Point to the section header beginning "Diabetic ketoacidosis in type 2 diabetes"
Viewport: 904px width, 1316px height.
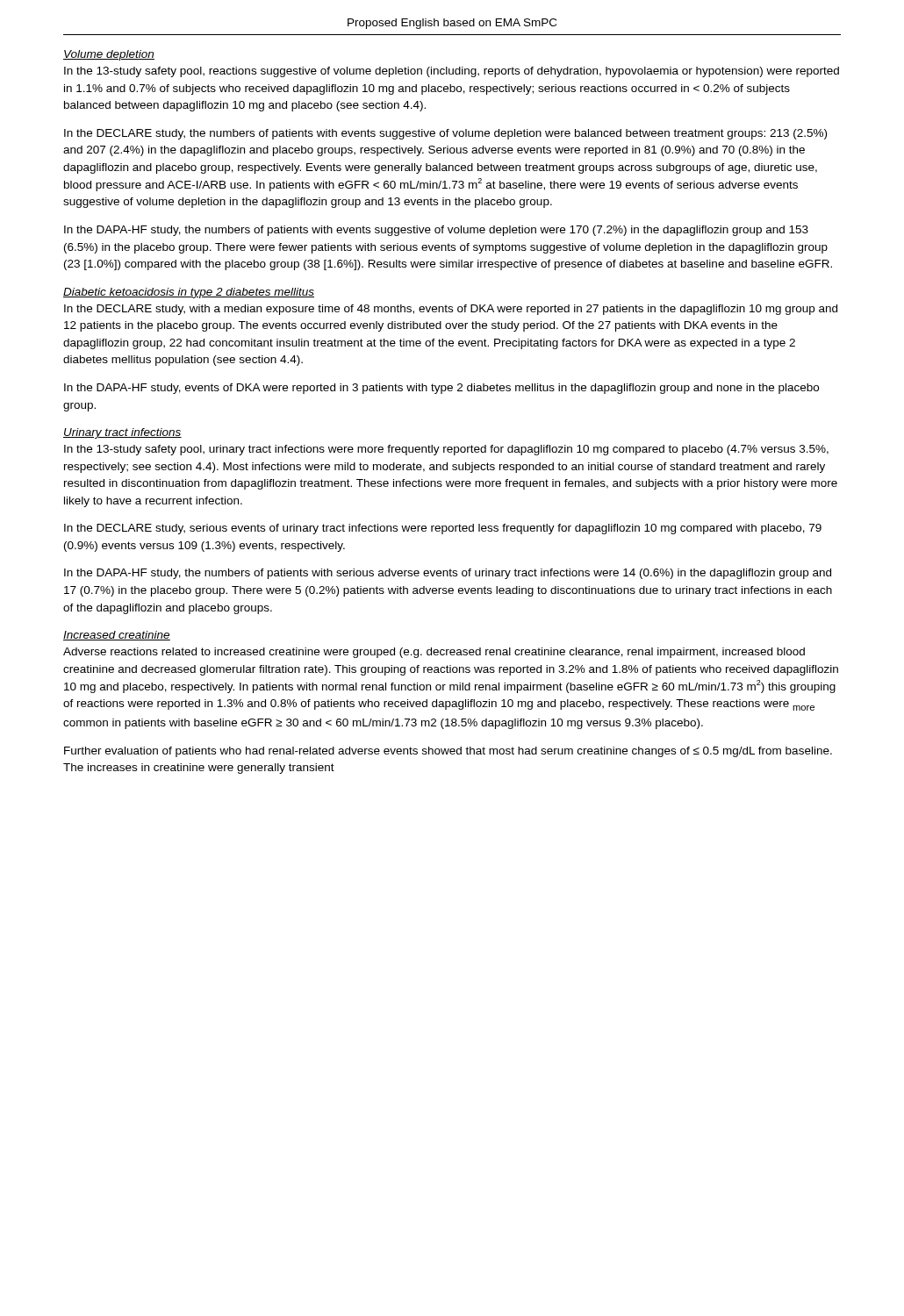pos(189,291)
